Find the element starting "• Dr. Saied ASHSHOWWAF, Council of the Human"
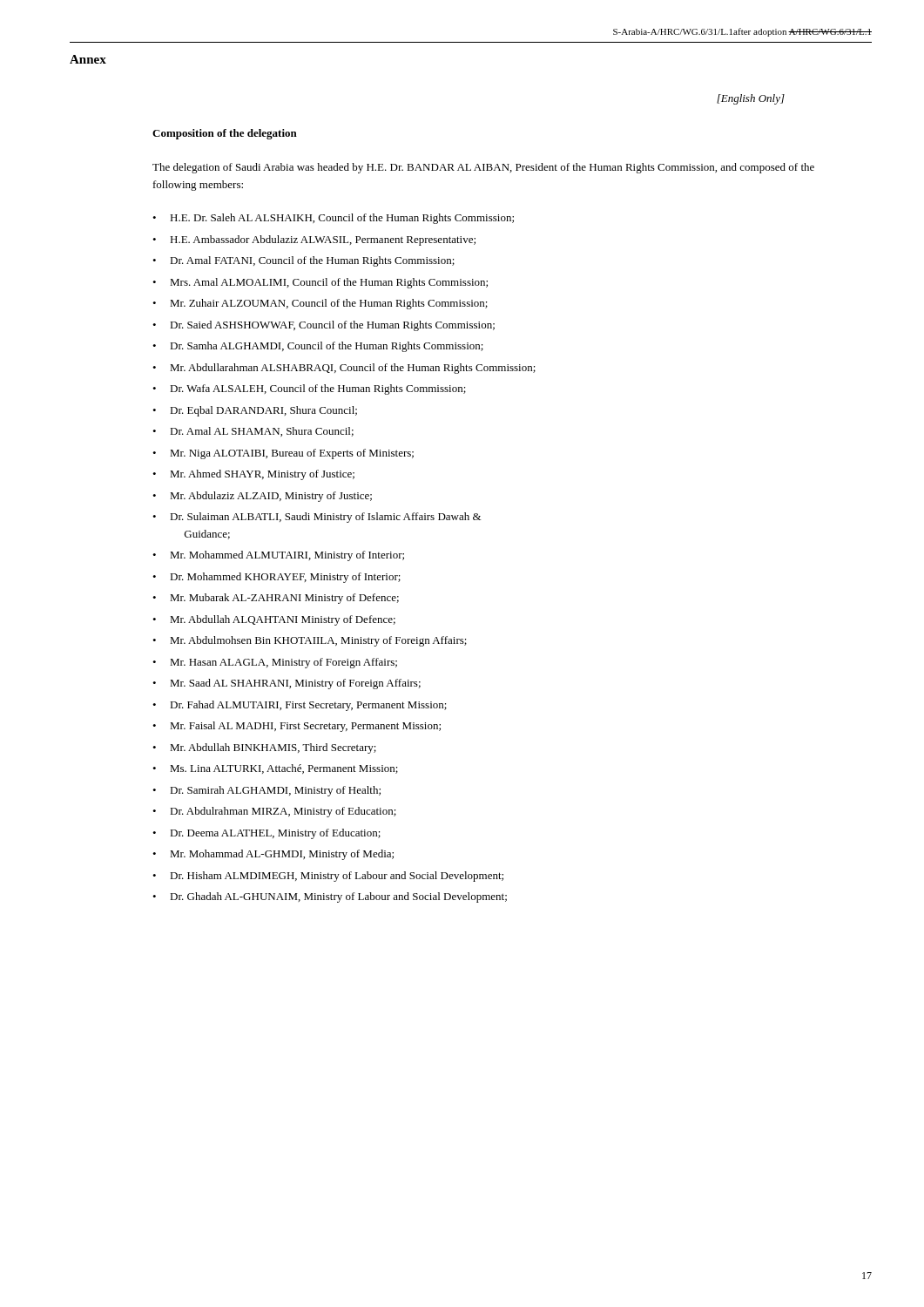 coord(324,324)
